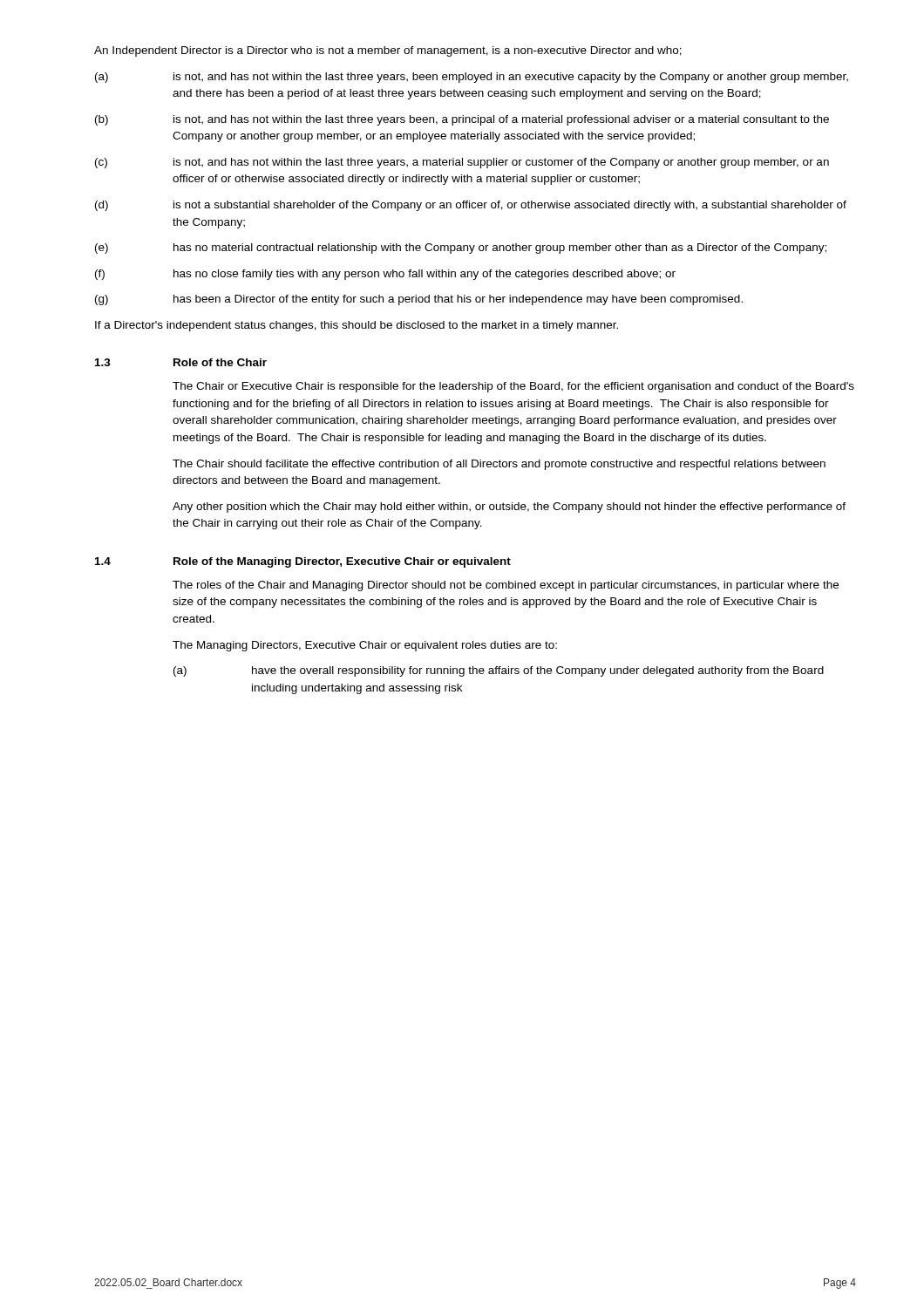Click on the text starting "The Managing Directors,"

click(365, 644)
